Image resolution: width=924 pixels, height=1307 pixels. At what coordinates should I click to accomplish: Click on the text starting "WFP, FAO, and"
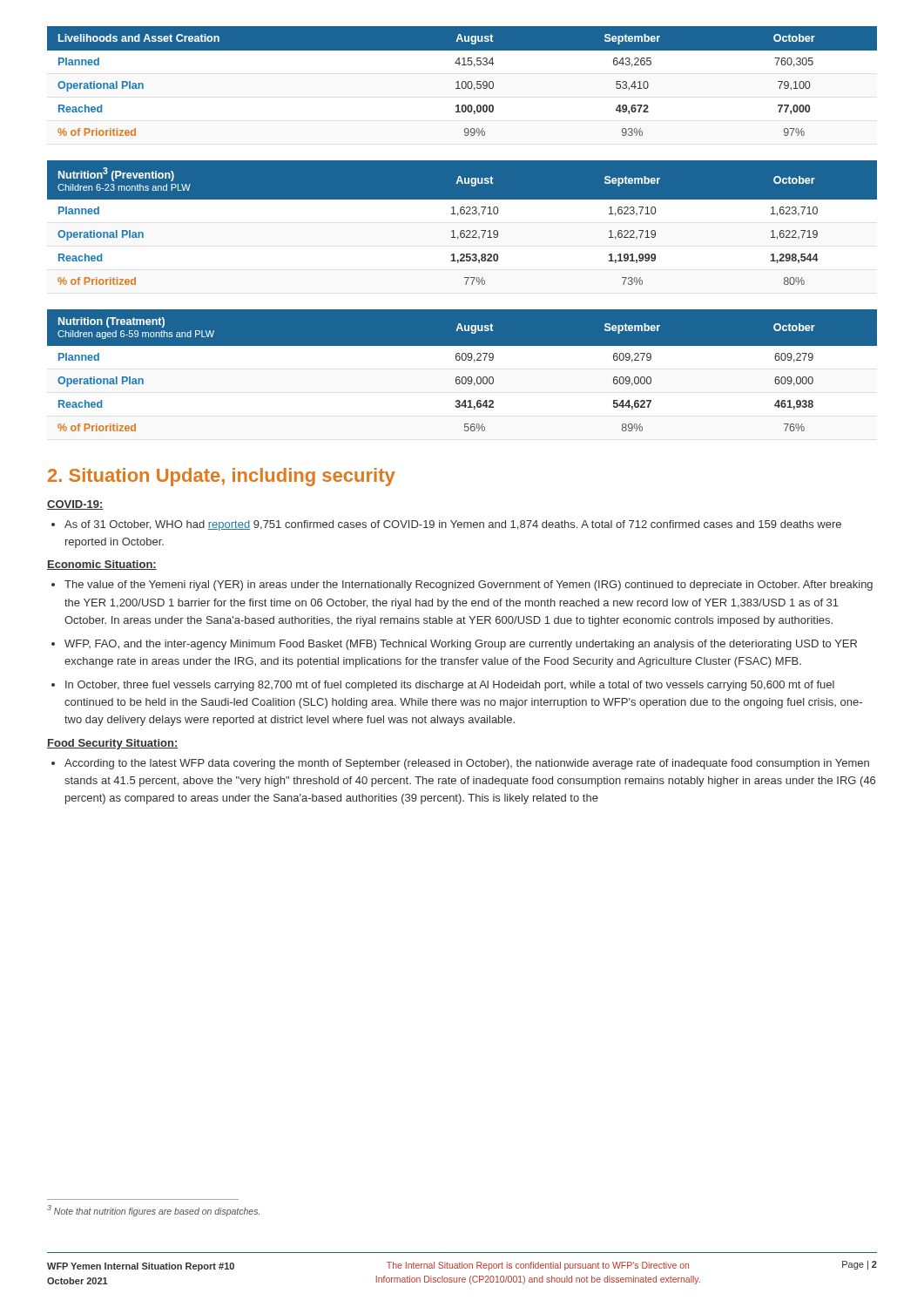point(471,653)
